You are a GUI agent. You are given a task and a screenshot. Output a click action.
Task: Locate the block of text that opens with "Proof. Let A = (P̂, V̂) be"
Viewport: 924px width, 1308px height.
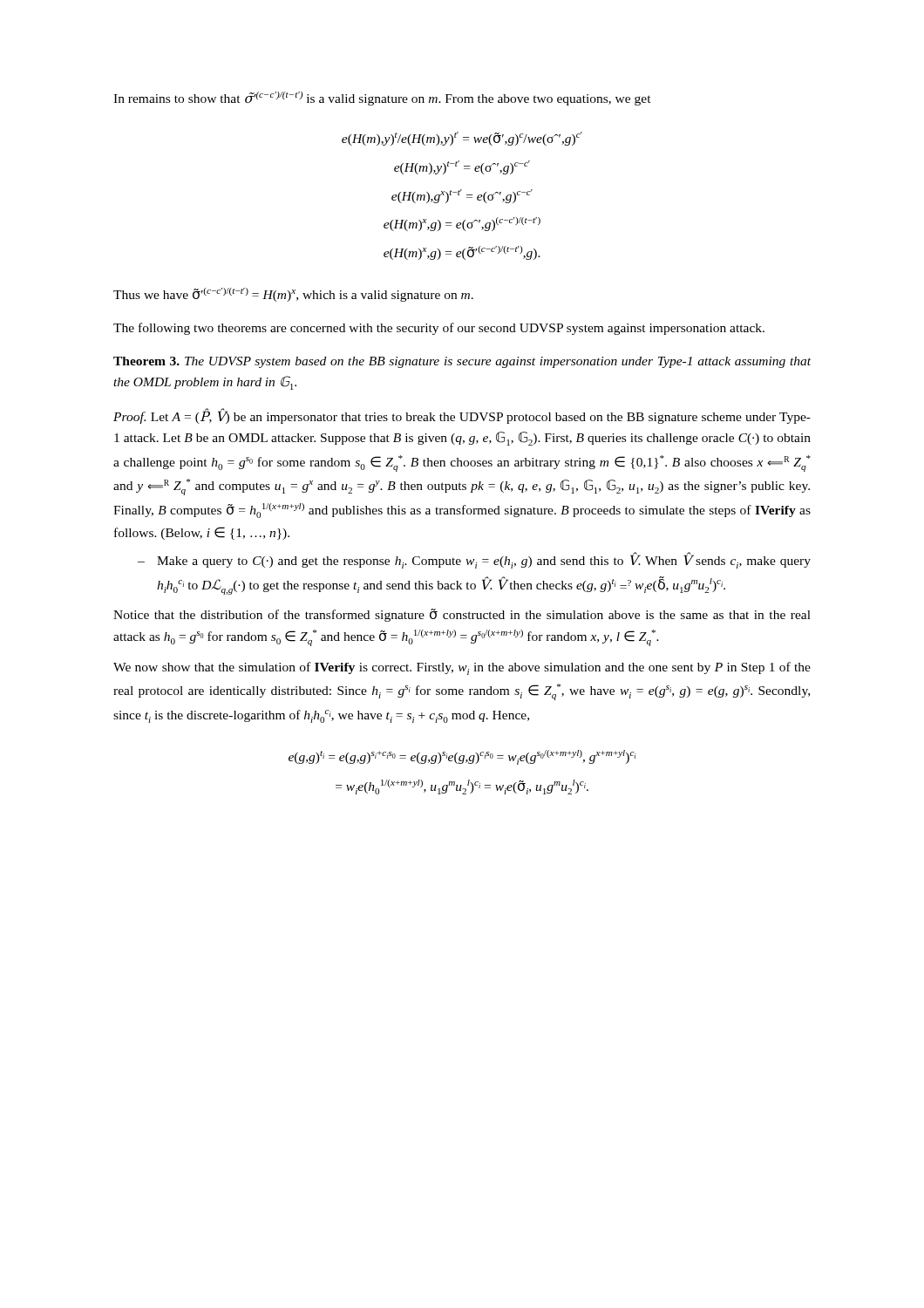[462, 475]
